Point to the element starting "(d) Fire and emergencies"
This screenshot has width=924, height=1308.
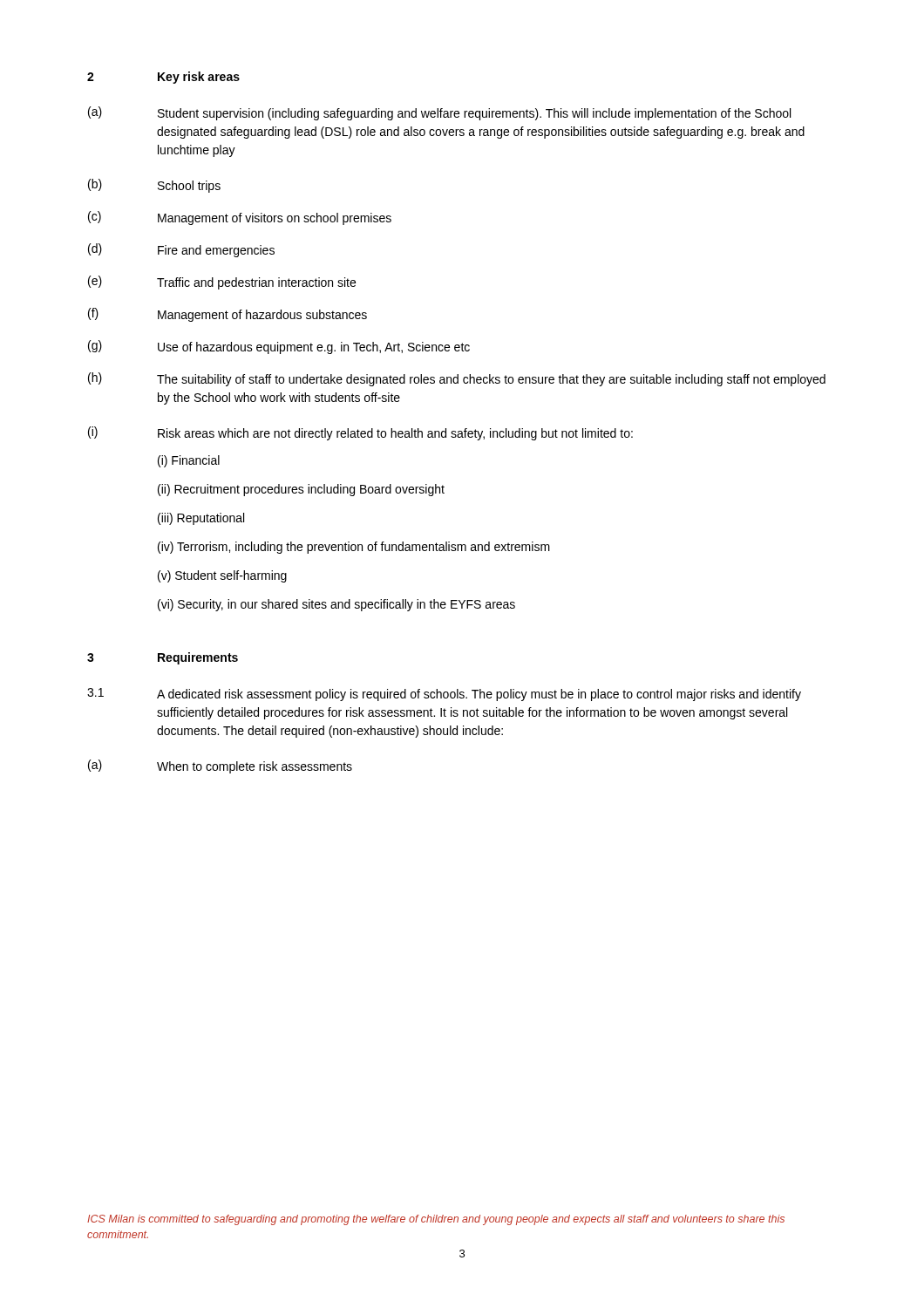point(181,250)
